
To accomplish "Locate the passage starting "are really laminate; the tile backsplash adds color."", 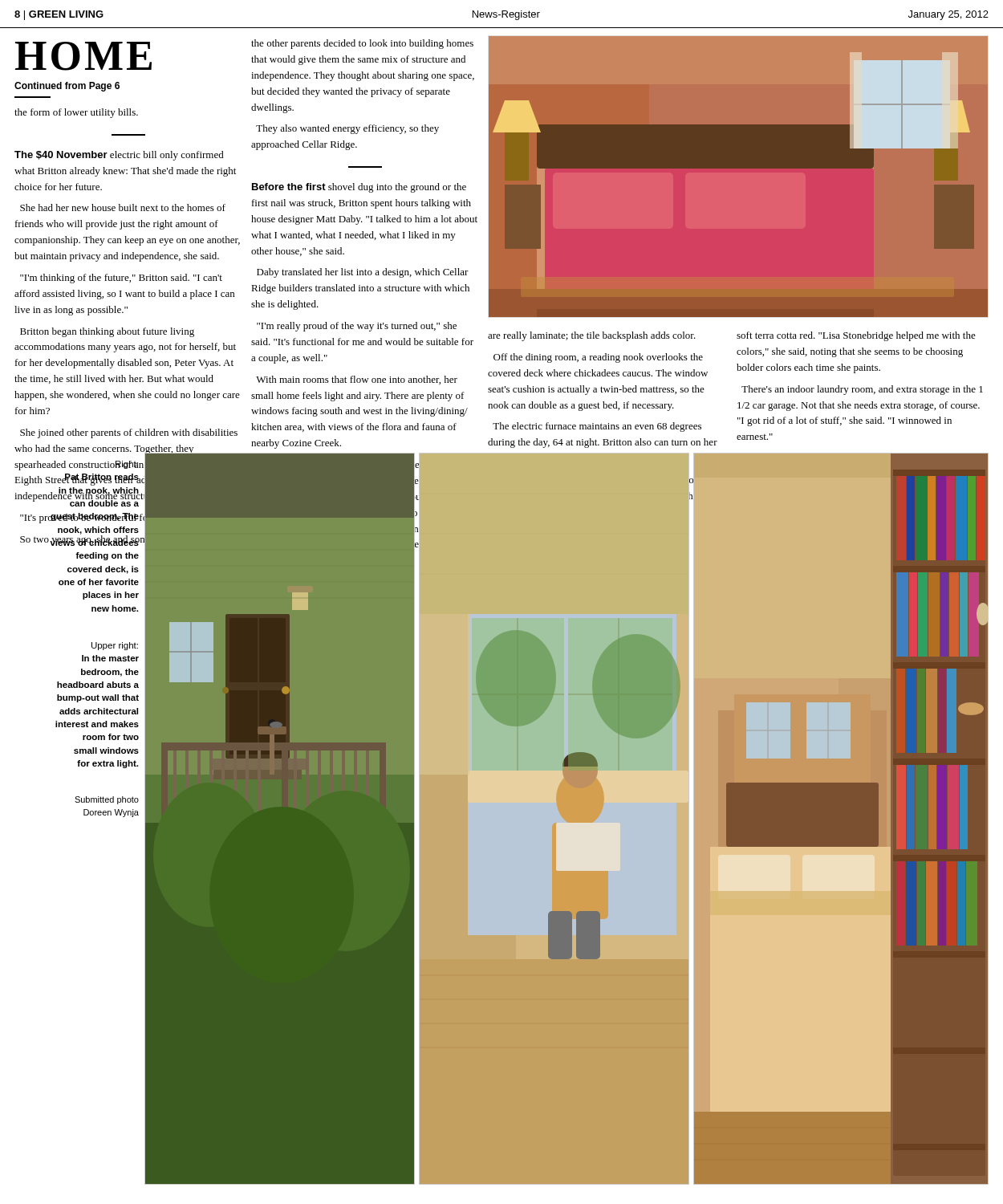I will [x=606, y=424].
